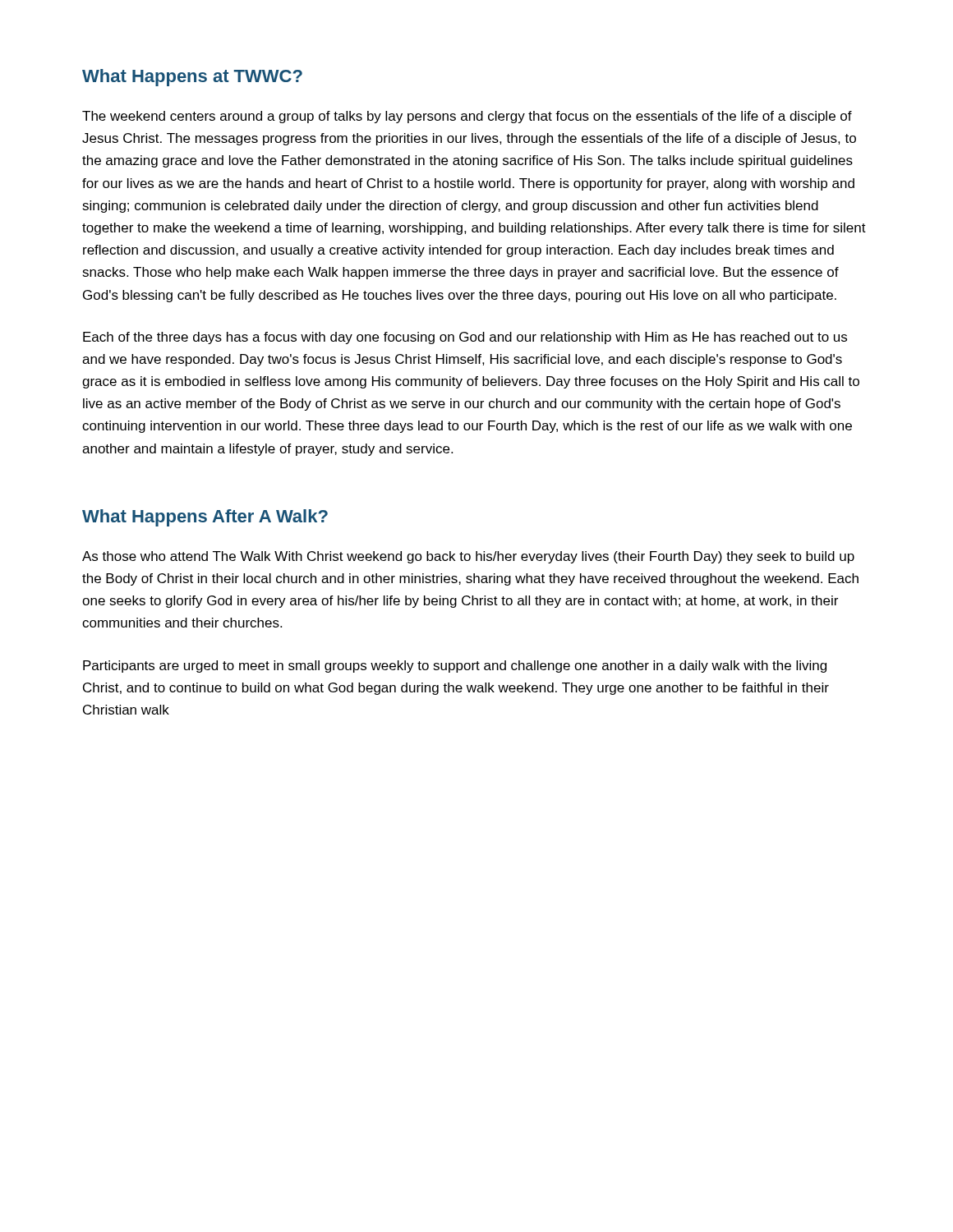Screen dimensions: 1232x953
Task: Find the element starting "Participants are urged to meet in small groups"
Action: click(476, 688)
